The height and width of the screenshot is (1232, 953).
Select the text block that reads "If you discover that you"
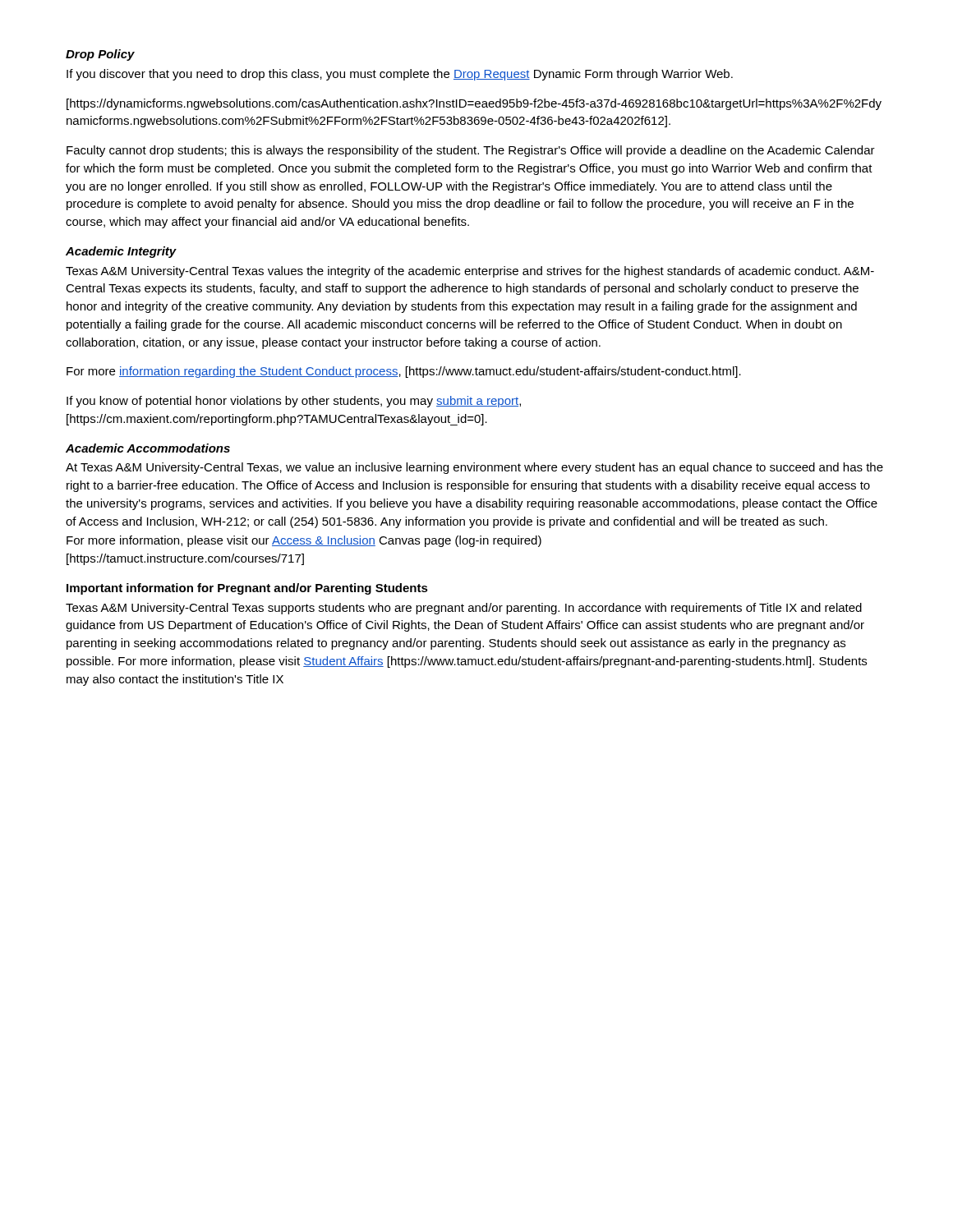coord(400,73)
